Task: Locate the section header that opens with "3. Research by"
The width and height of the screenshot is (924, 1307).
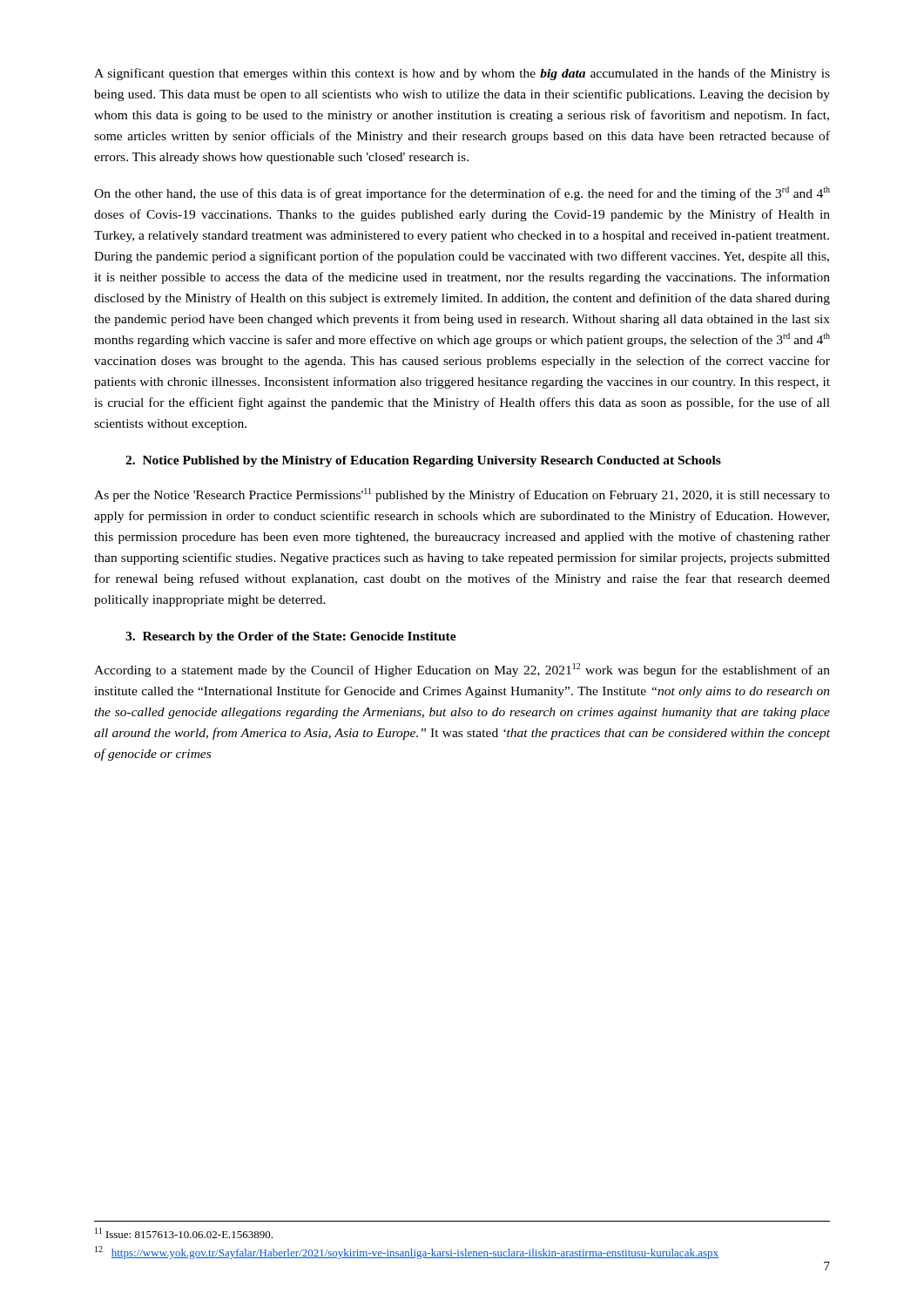Action: coord(291,635)
